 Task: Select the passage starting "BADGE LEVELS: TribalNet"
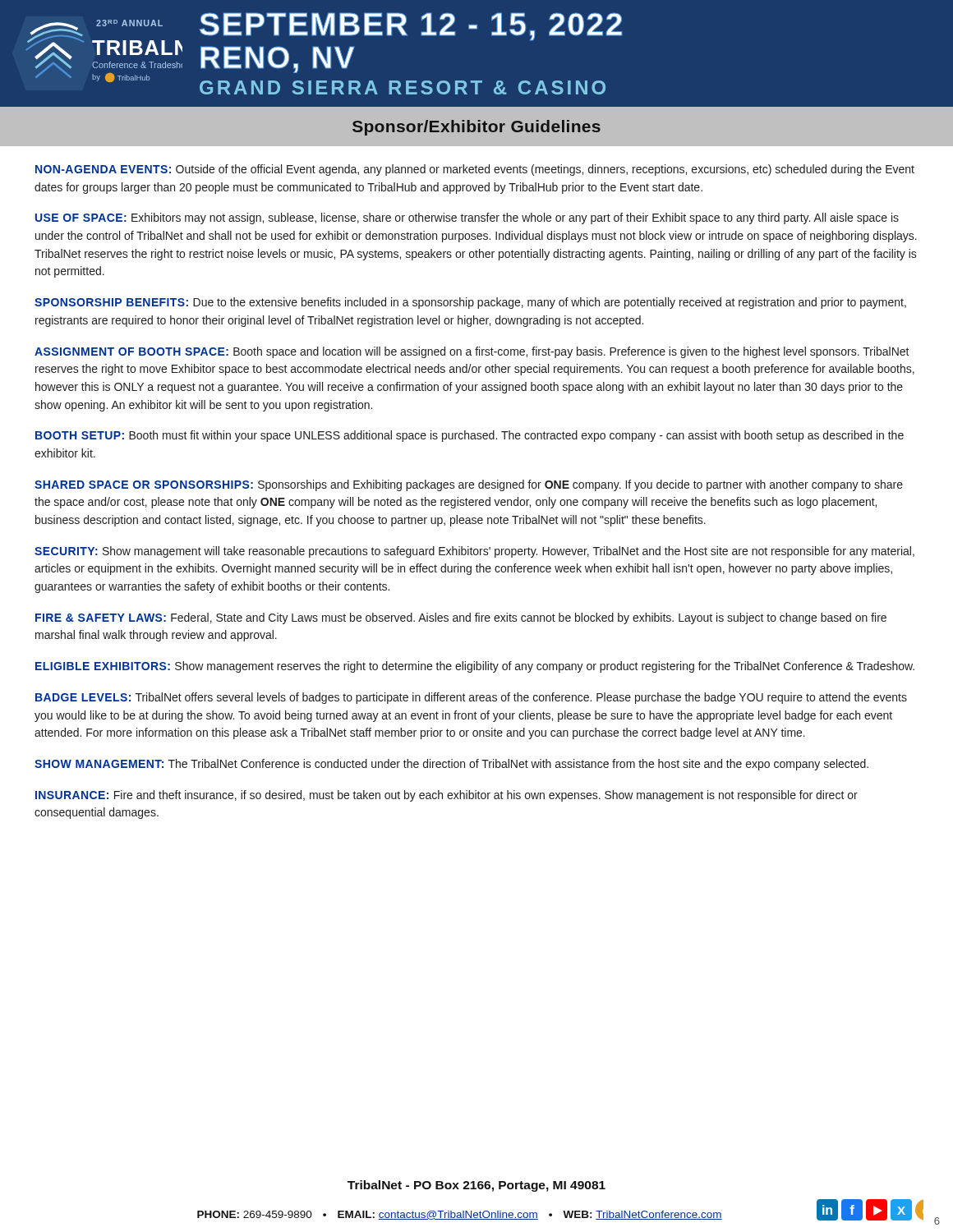[471, 715]
